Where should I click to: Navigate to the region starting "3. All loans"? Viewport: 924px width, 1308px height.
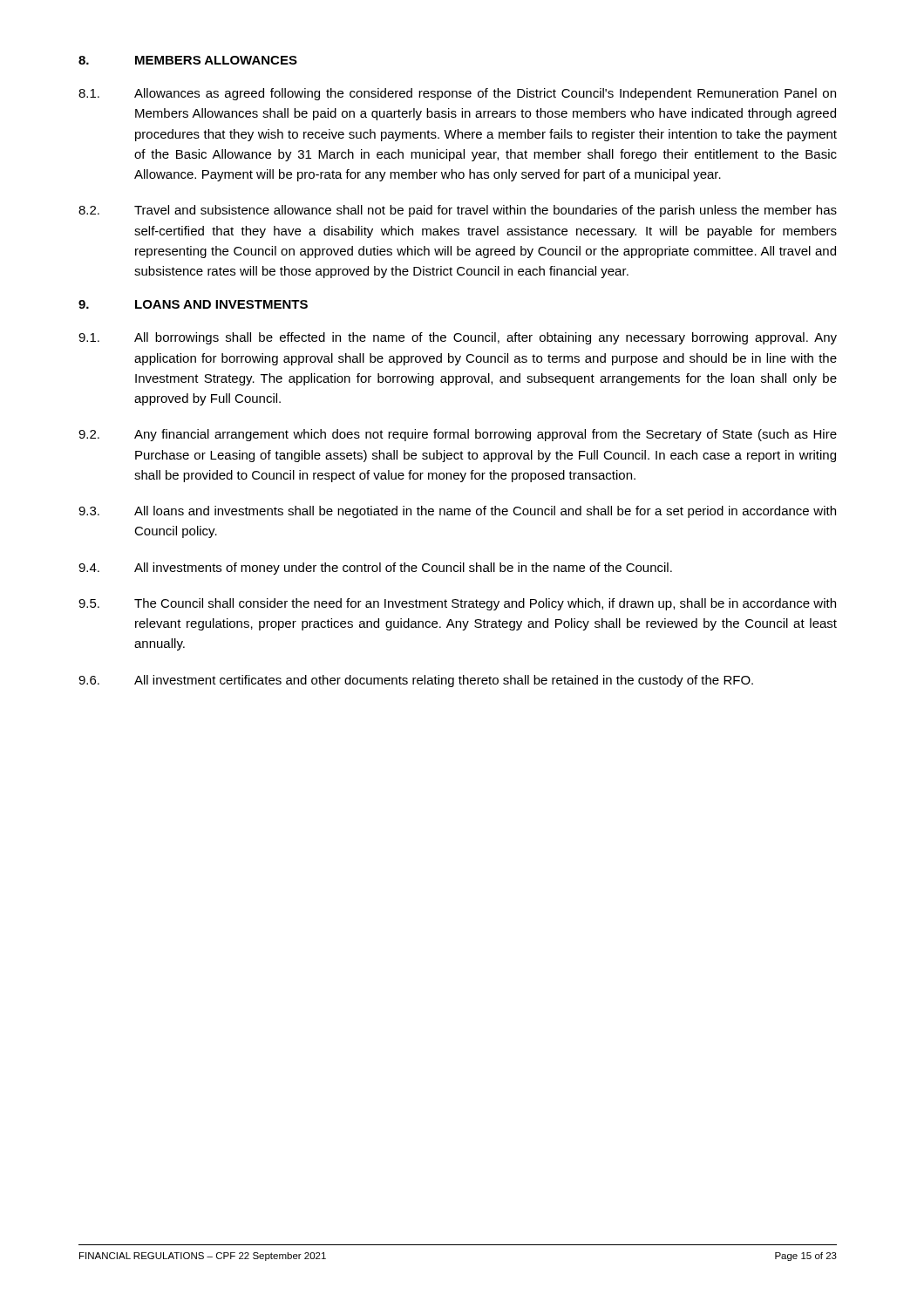(458, 521)
